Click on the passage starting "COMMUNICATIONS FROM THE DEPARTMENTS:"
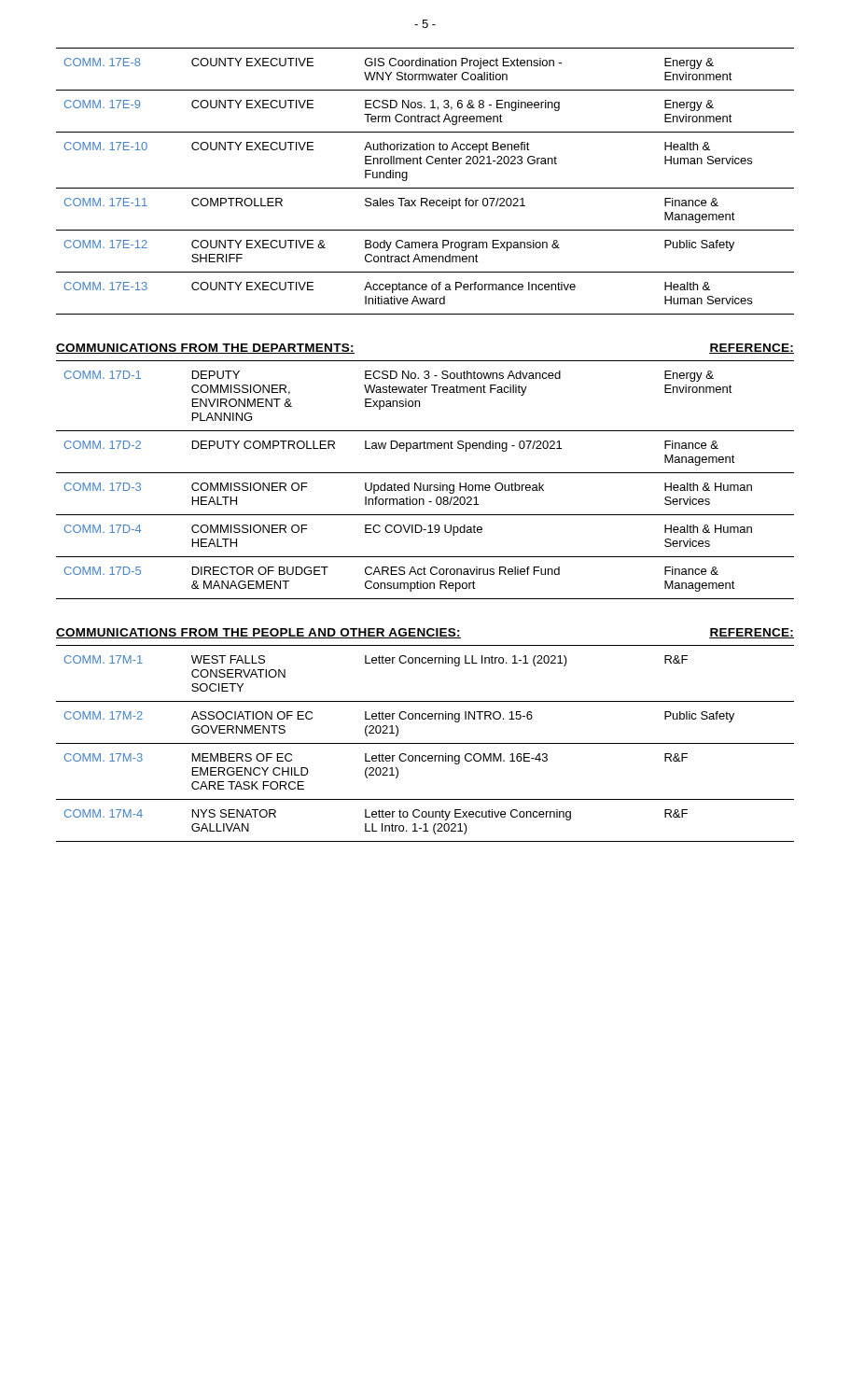 (x=205, y=348)
